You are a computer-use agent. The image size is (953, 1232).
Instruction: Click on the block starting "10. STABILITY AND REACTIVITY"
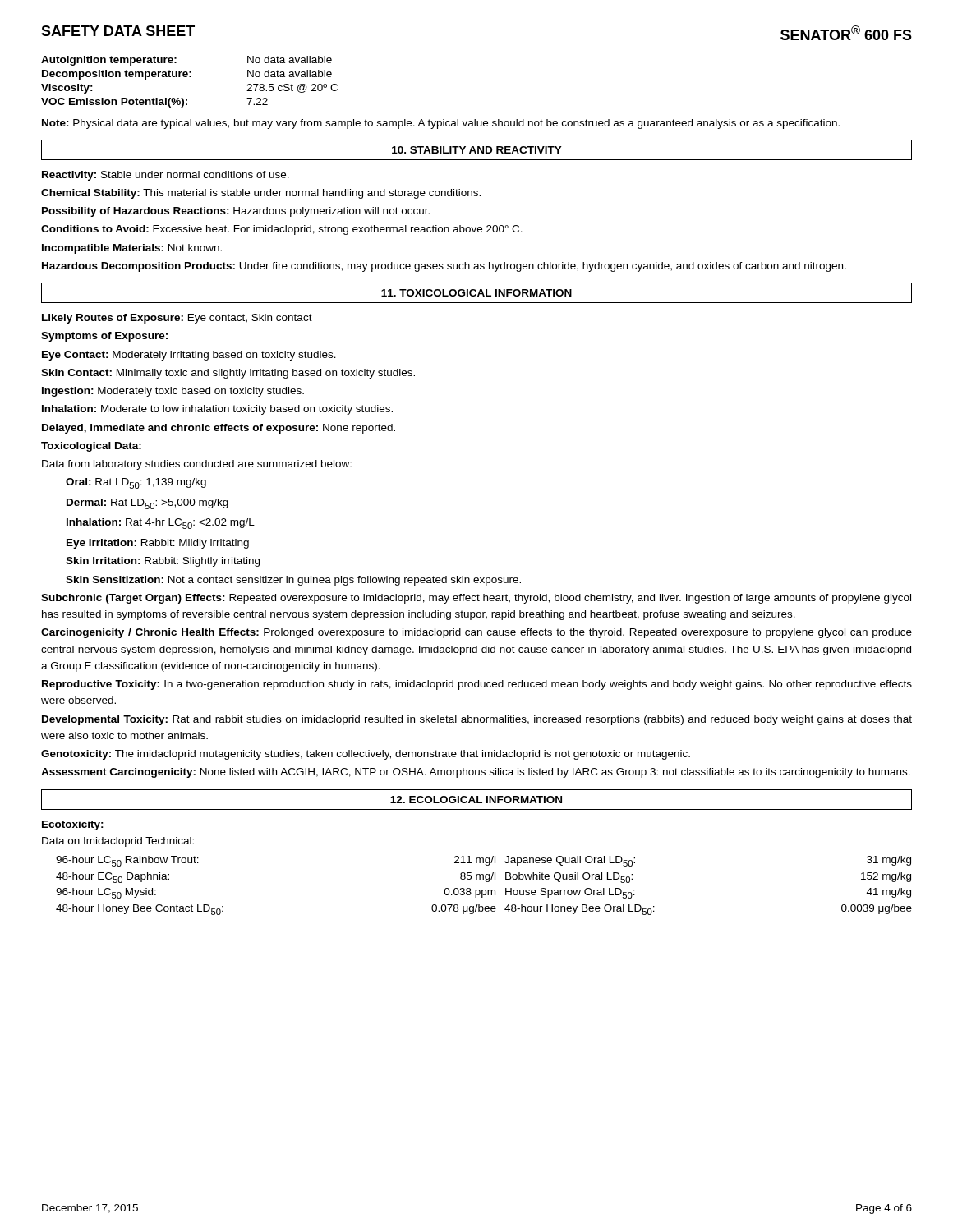[x=476, y=150]
